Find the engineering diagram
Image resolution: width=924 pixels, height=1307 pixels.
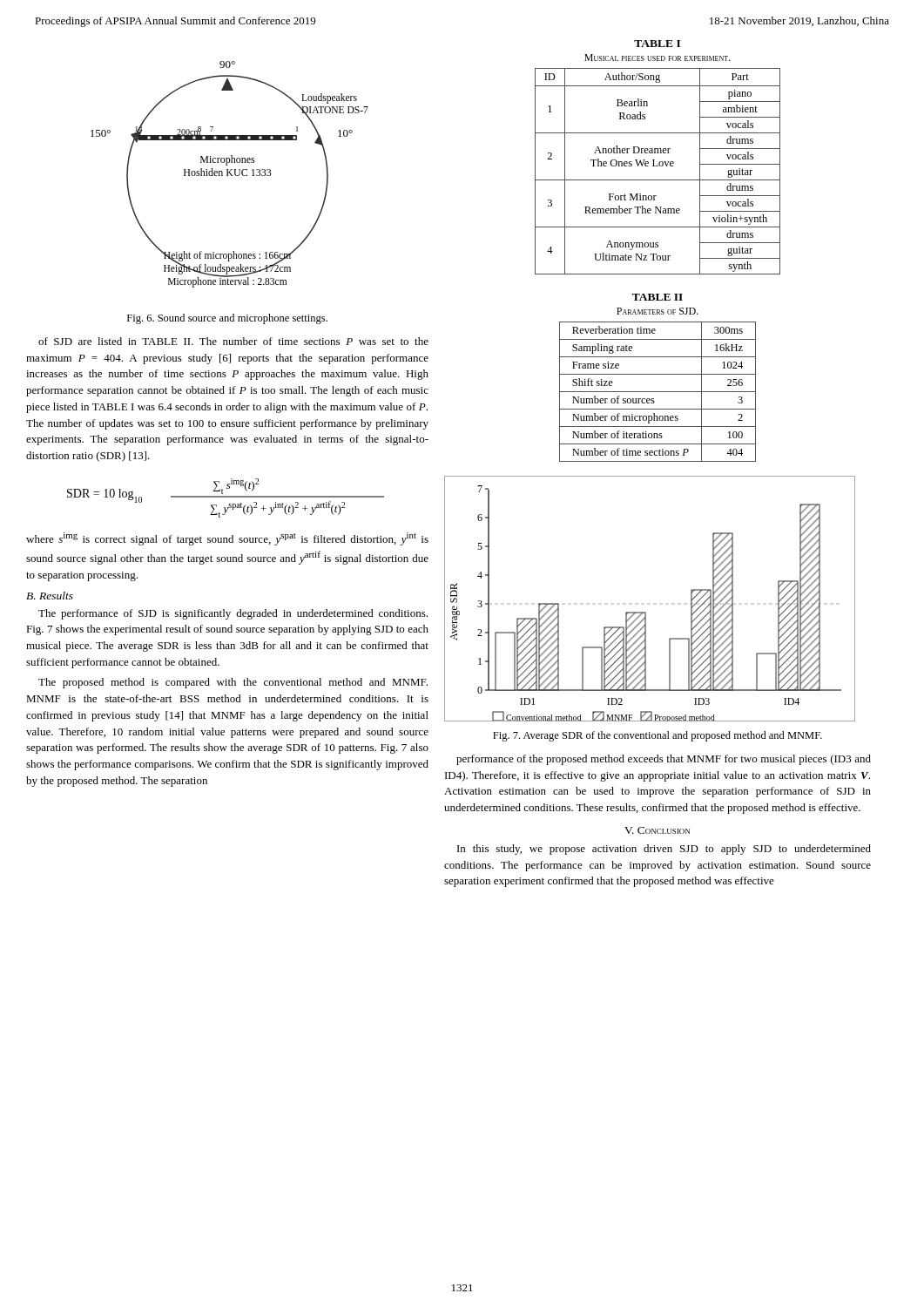click(227, 173)
